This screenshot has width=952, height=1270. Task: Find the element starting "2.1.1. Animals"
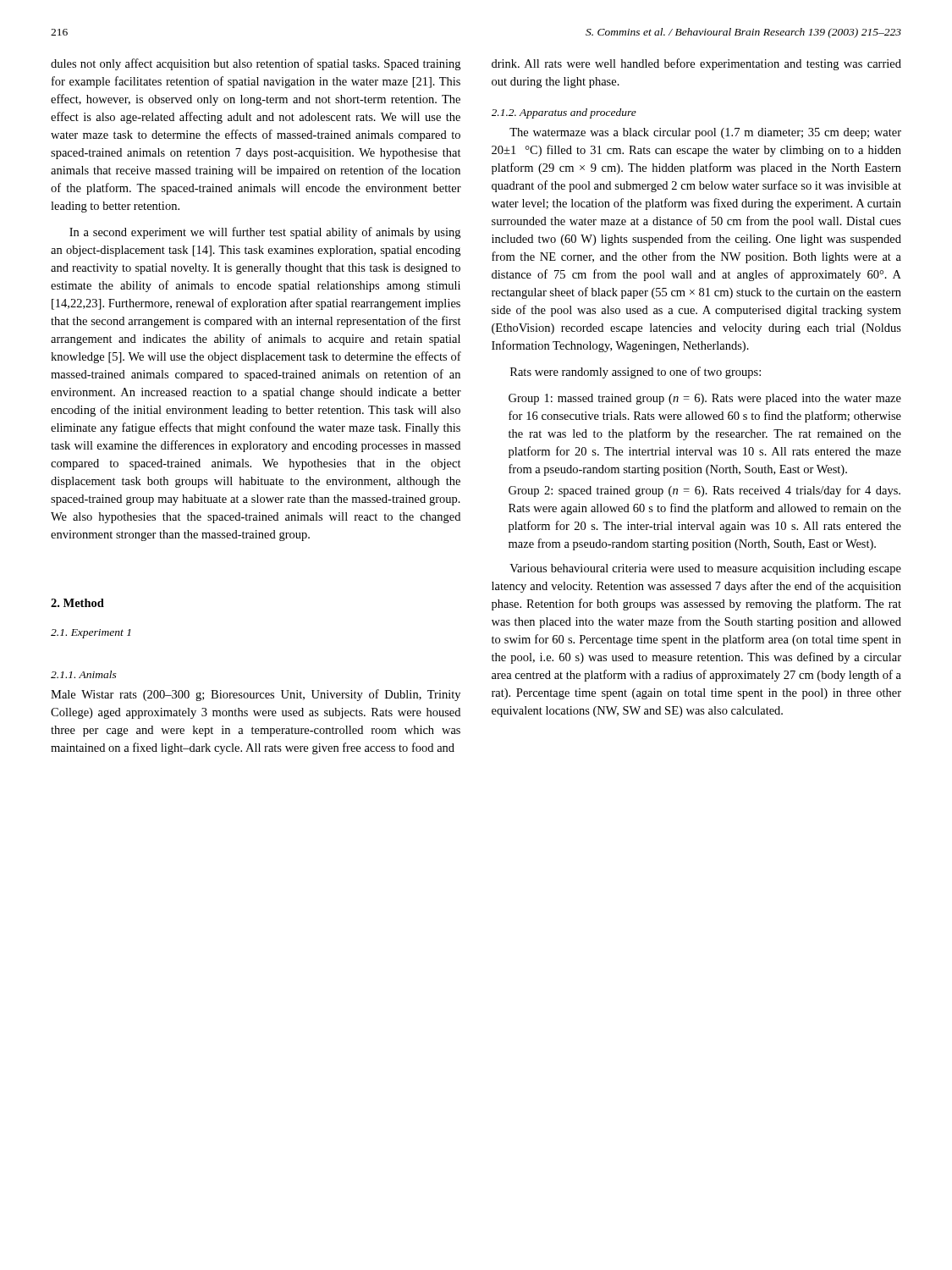tap(84, 674)
